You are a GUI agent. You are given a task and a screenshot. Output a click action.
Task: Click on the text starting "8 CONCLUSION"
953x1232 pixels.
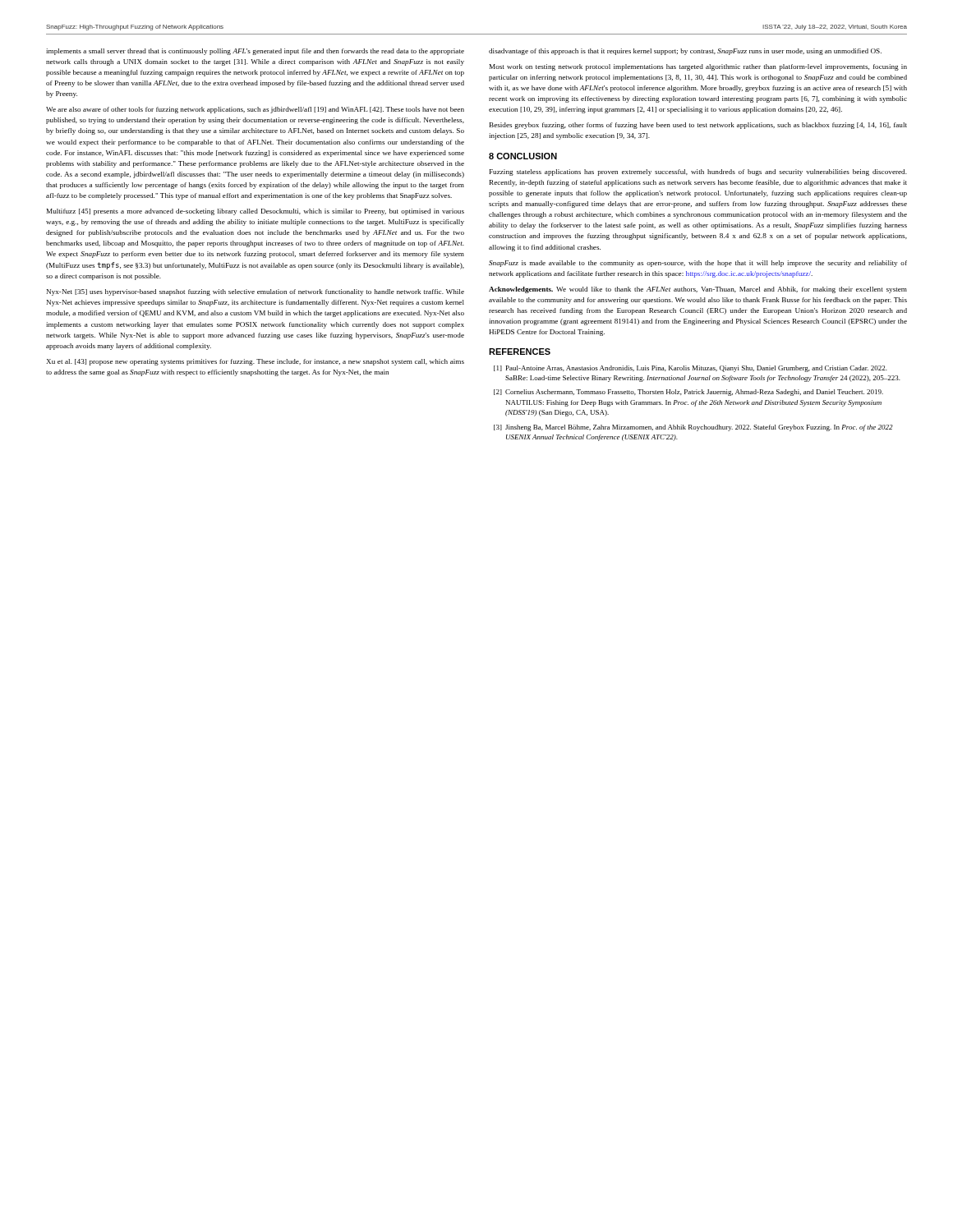[x=523, y=156]
